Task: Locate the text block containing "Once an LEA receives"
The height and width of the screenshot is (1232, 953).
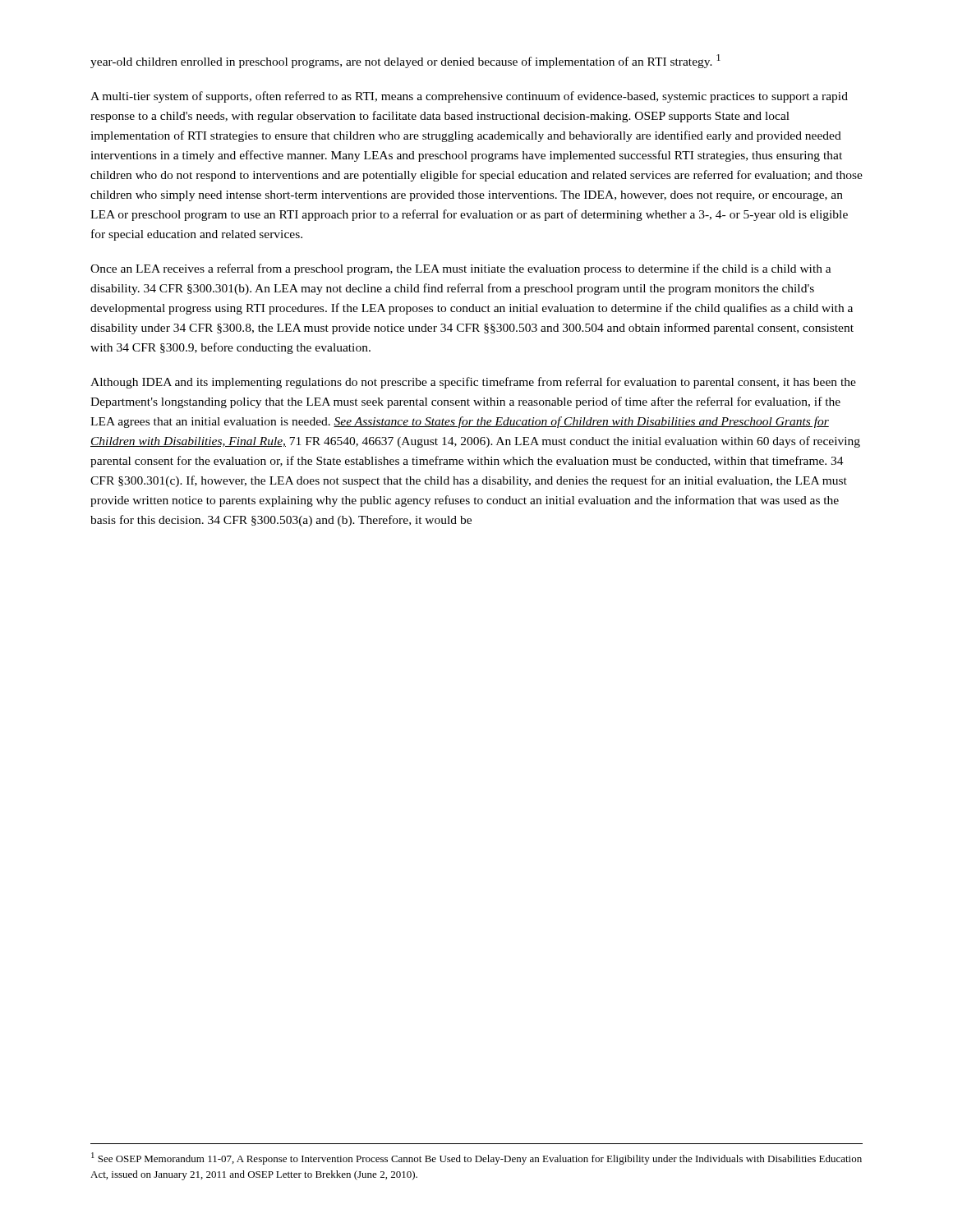Action: [472, 308]
